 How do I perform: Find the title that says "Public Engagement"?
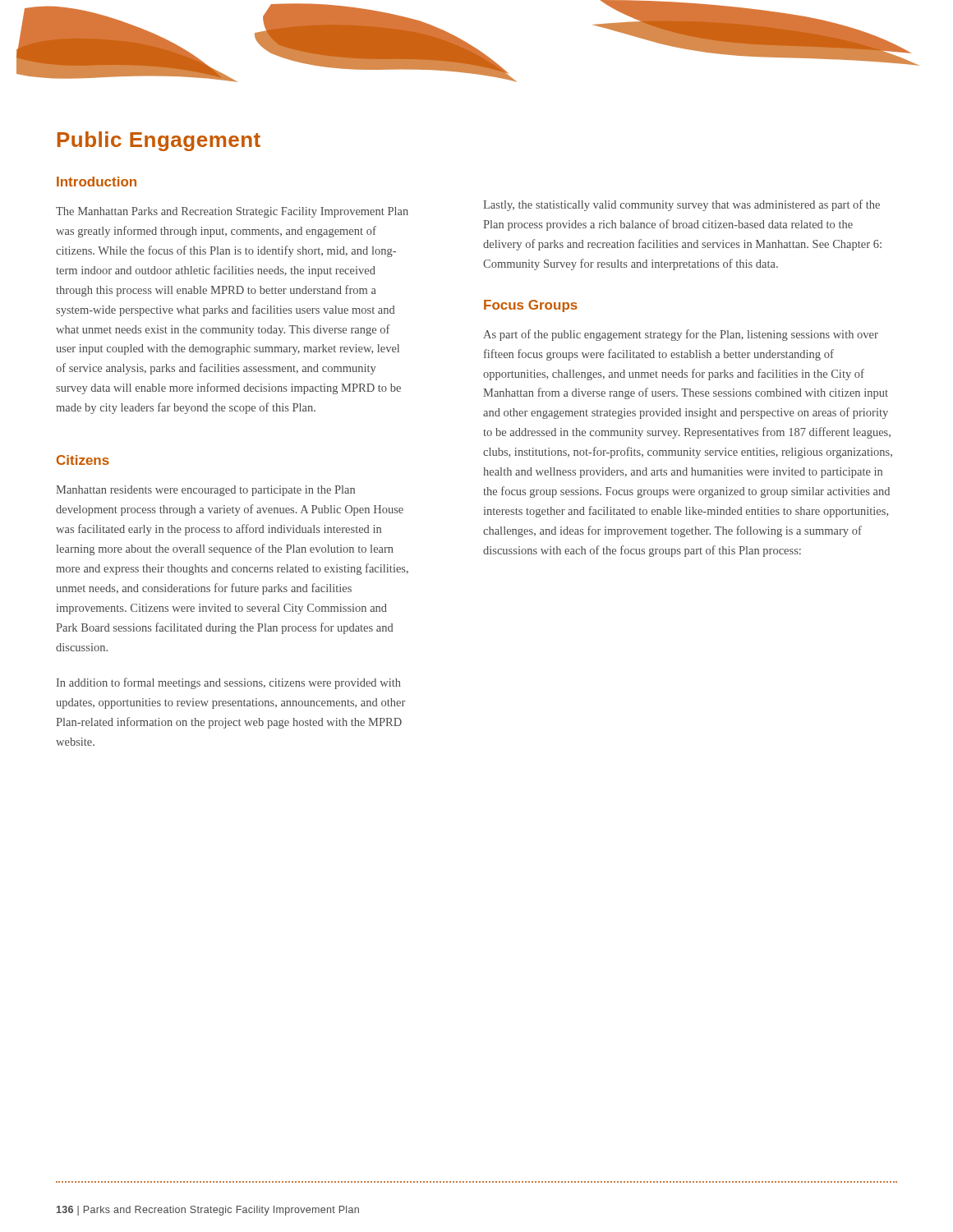[158, 140]
